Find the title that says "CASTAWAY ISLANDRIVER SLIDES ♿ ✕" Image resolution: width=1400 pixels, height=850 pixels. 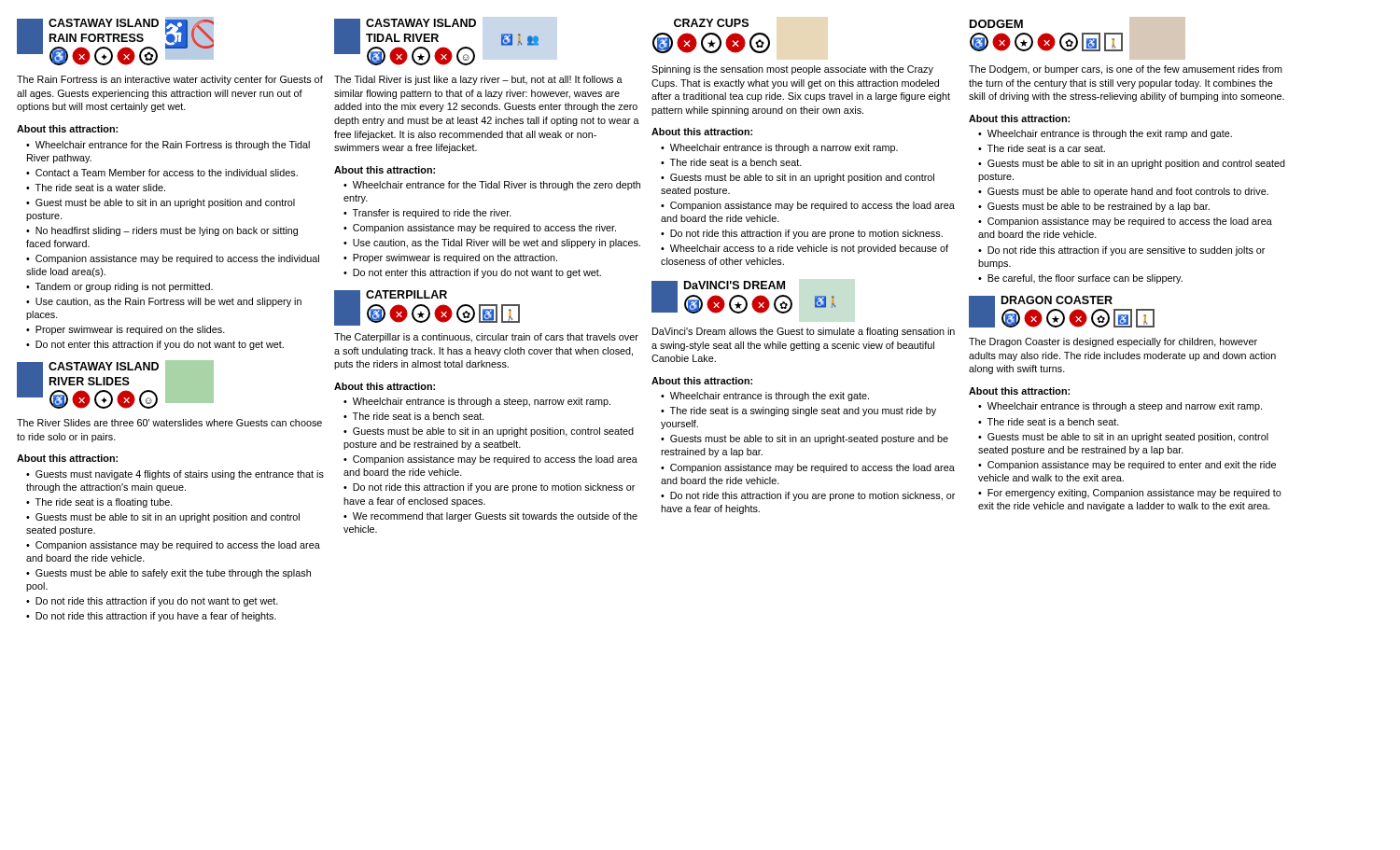click(x=171, y=387)
